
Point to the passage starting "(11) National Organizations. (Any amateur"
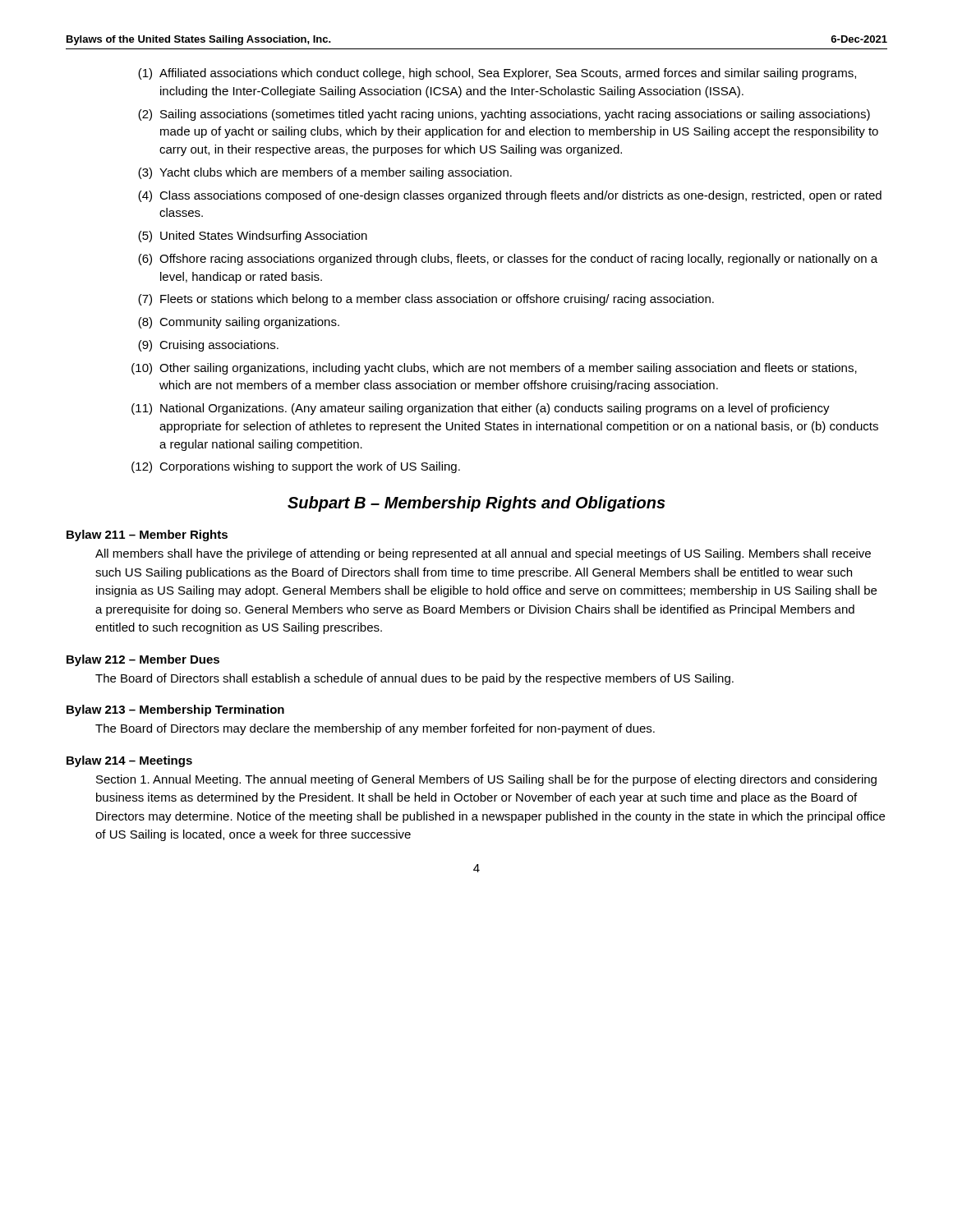coord(501,426)
